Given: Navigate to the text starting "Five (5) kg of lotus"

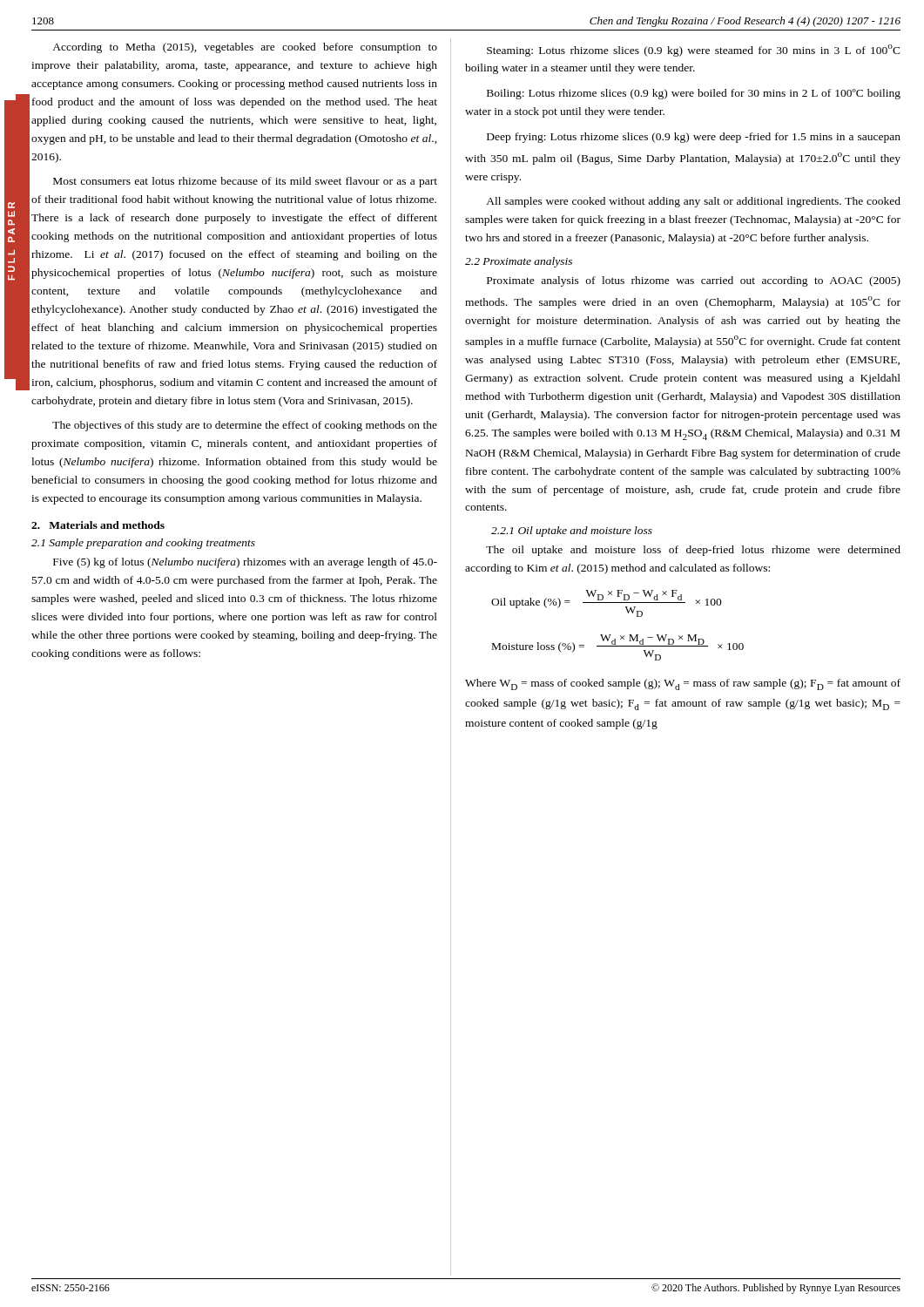Looking at the screenshot, I should pyautogui.click(x=234, y=608).
